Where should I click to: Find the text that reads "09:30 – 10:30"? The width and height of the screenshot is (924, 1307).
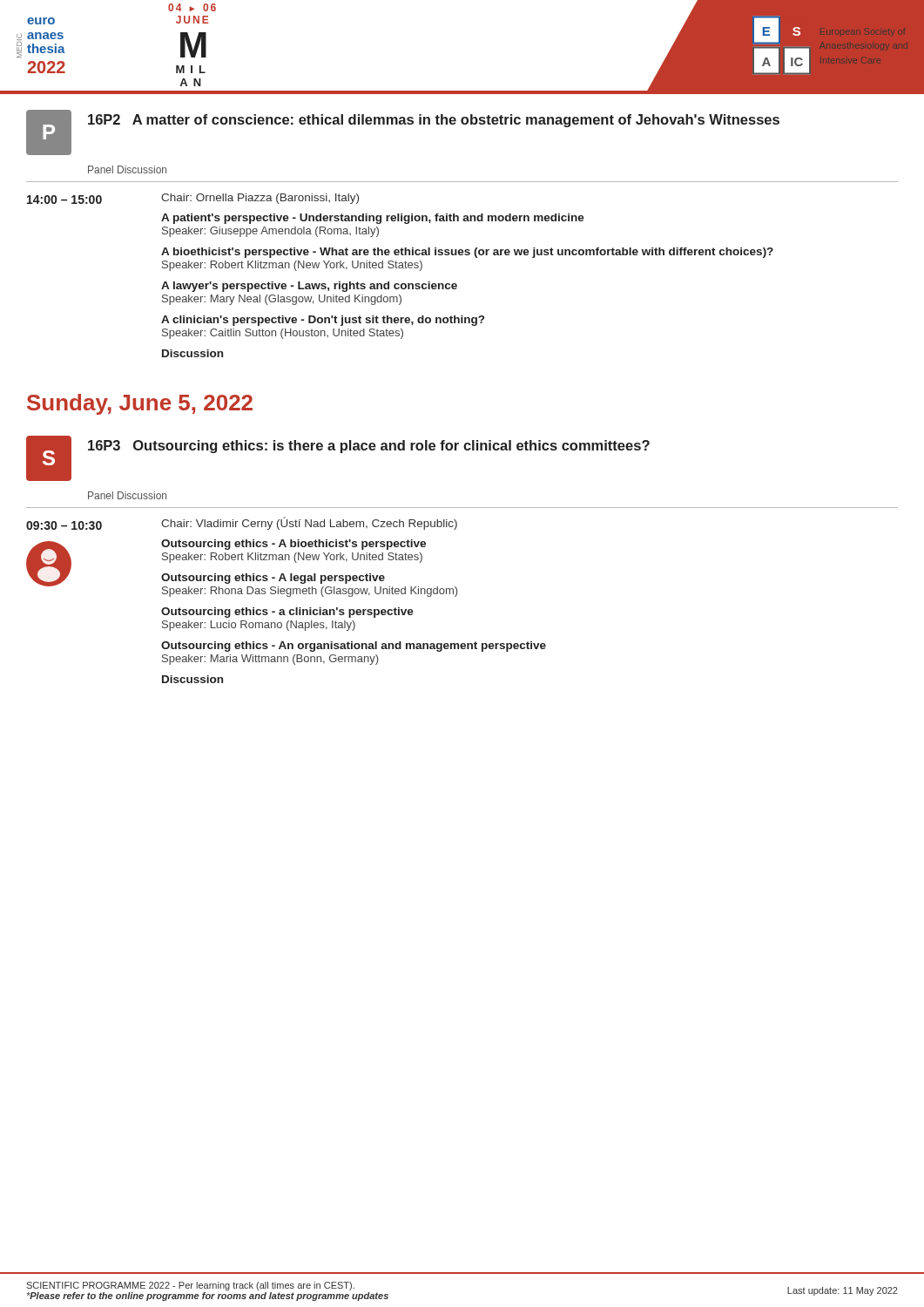tap(64, 525)
